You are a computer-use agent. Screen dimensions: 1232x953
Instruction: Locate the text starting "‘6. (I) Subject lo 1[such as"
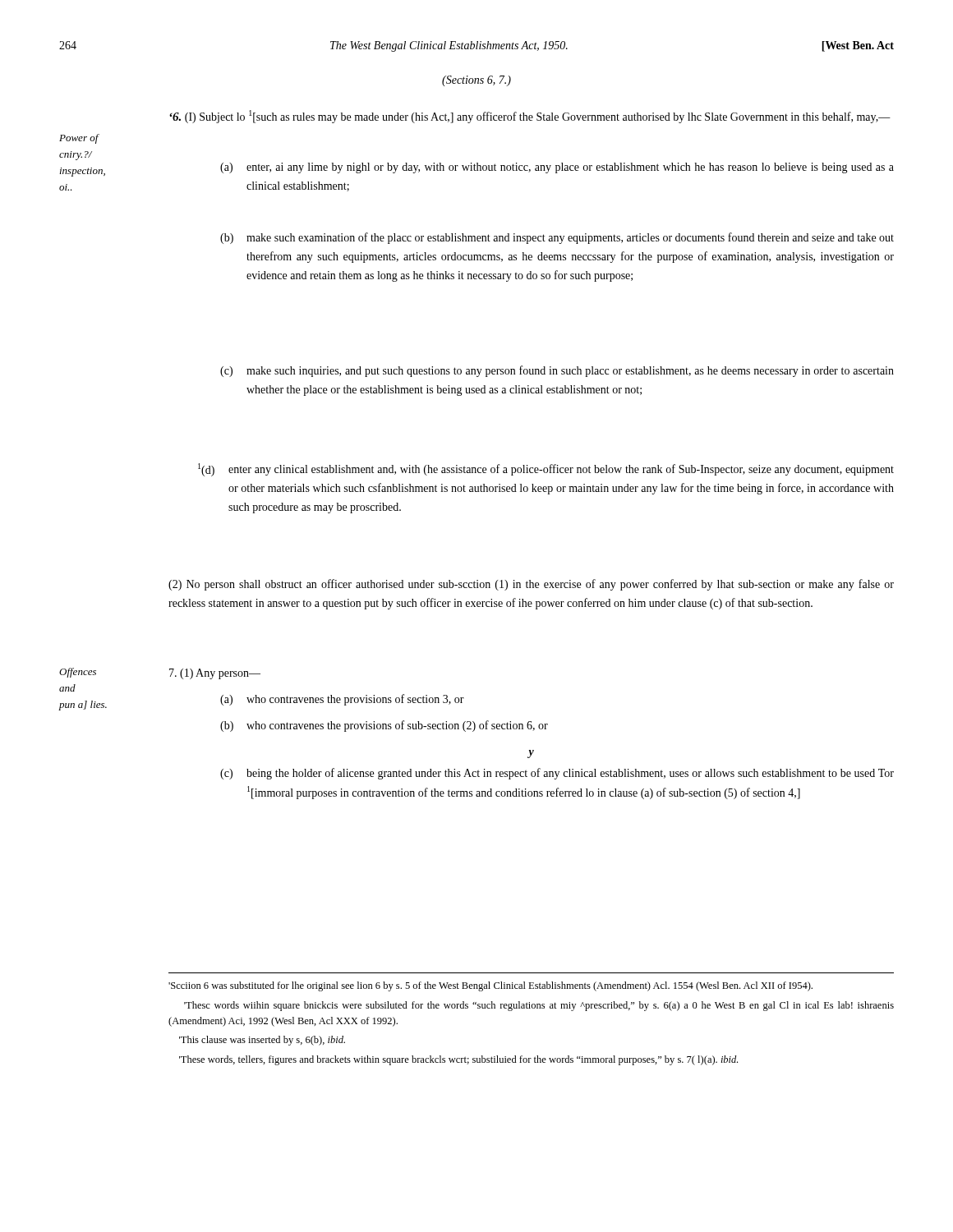tap(529, 116)
